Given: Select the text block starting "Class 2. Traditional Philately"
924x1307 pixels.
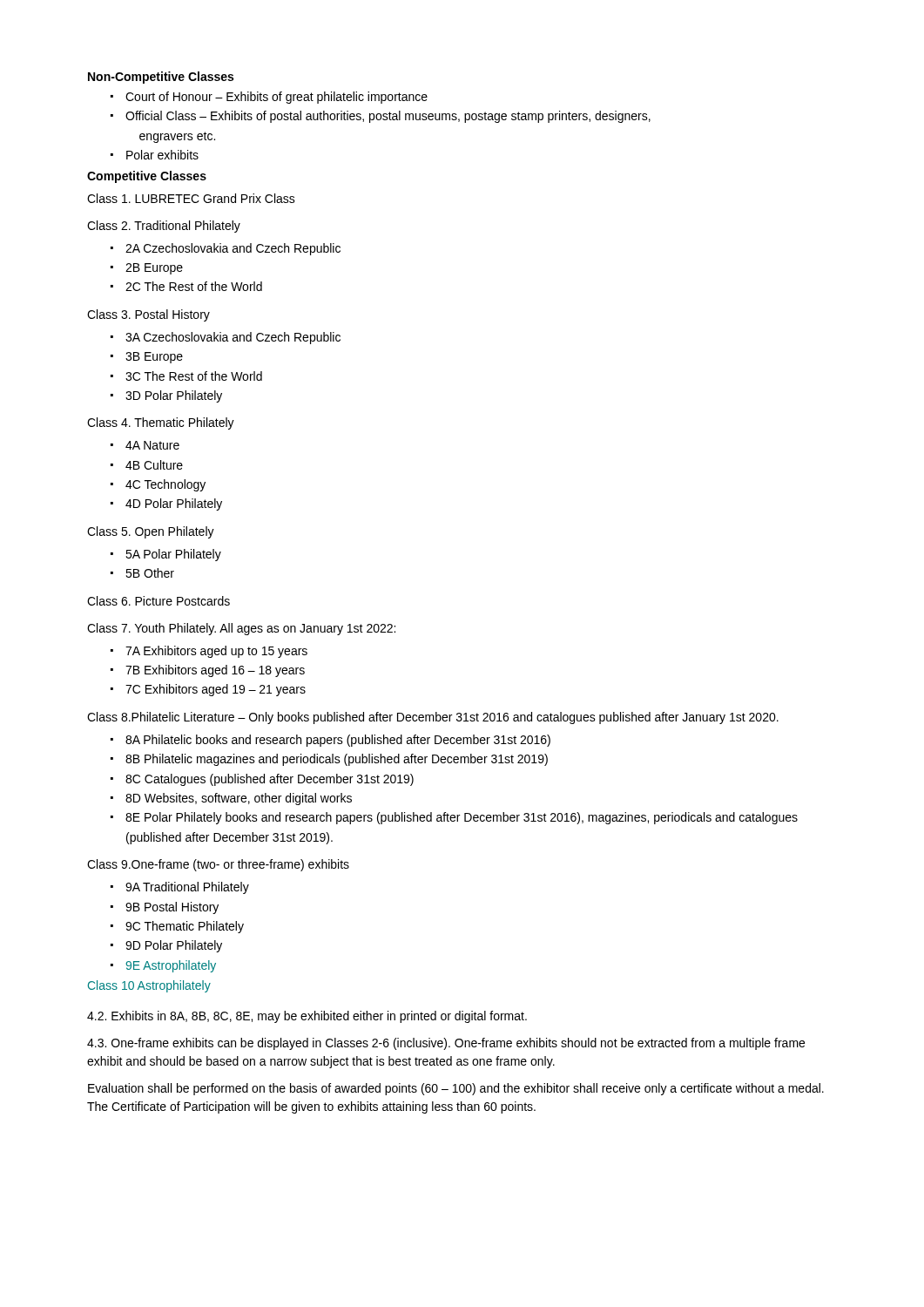Looking at the screenshot, I should 164,225.
